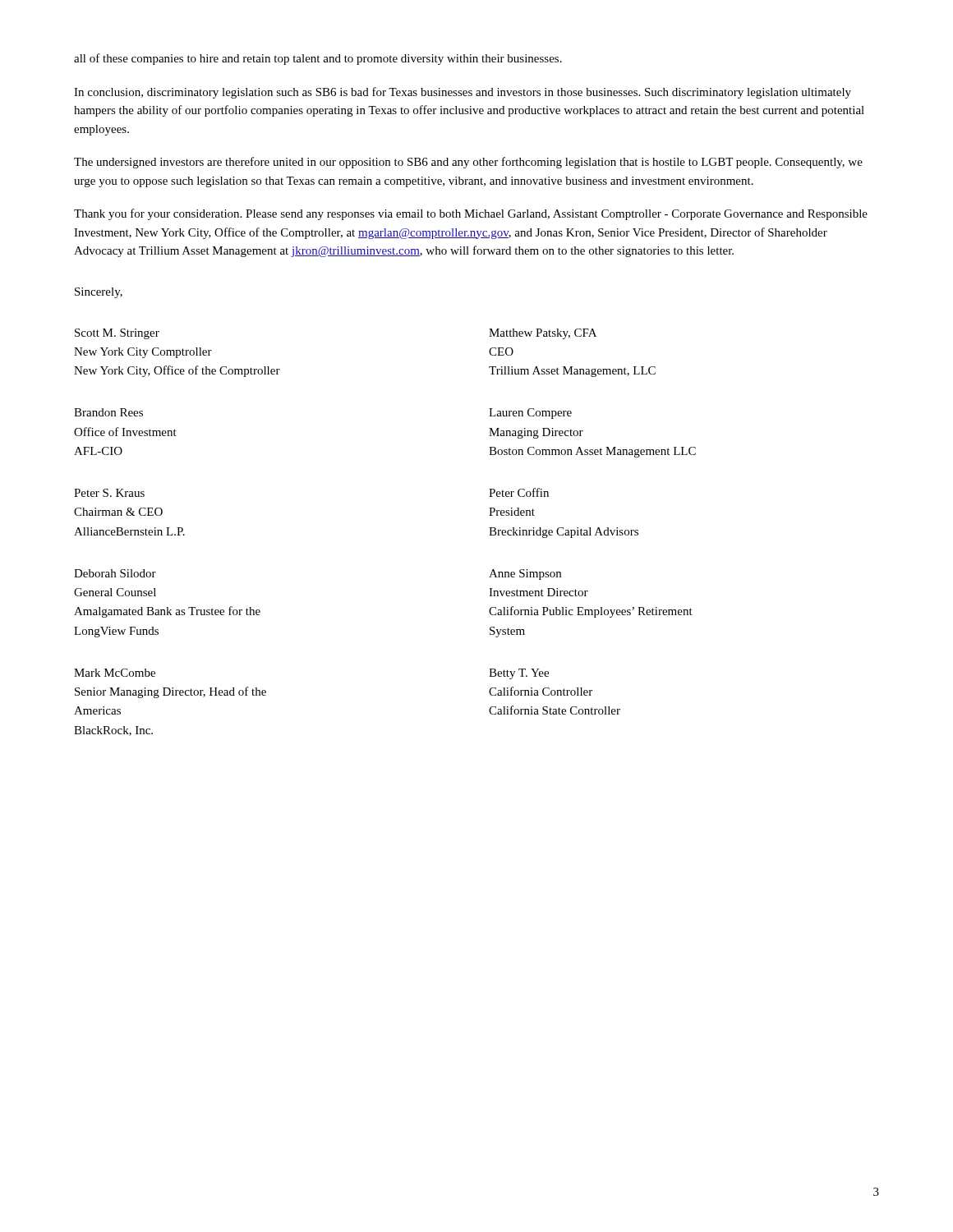953x1232 pixels.
Task: Point to the passage starting "Lauren Compere Managing"
Action: click(593, 432)
